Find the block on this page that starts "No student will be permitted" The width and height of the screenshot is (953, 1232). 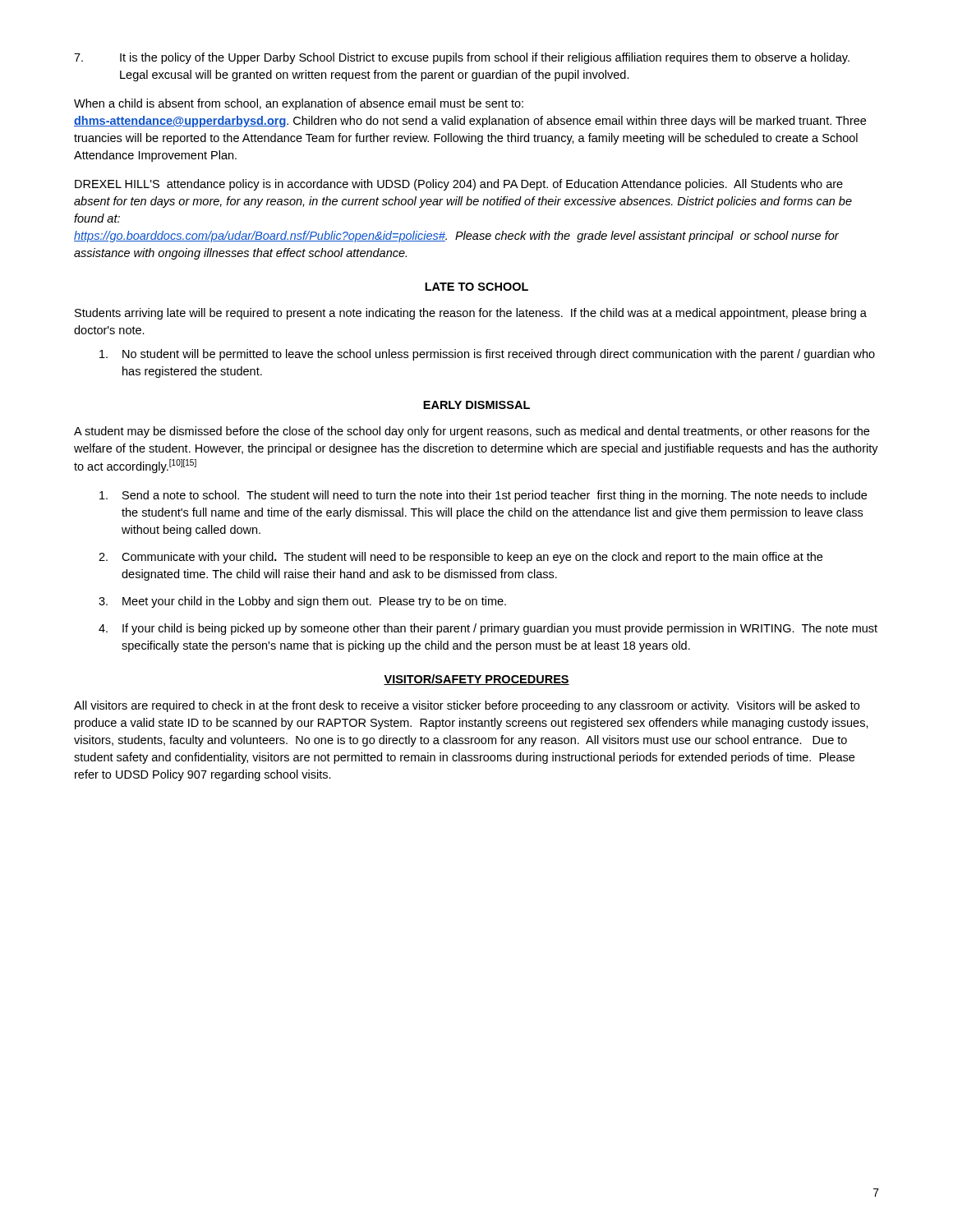point(489,363)
